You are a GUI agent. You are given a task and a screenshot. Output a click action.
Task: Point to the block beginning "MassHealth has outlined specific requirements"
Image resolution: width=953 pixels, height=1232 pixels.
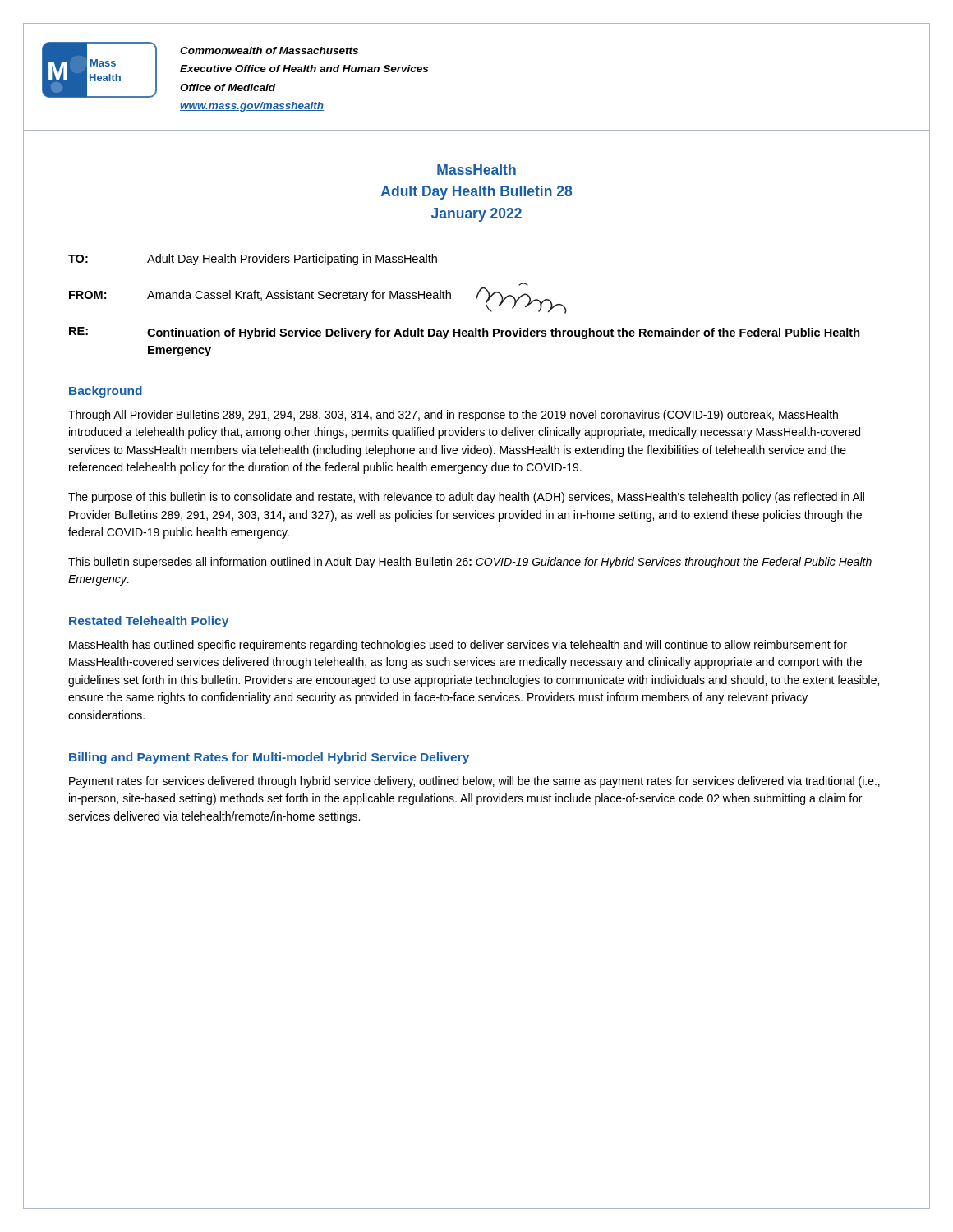tap(474, 680)
